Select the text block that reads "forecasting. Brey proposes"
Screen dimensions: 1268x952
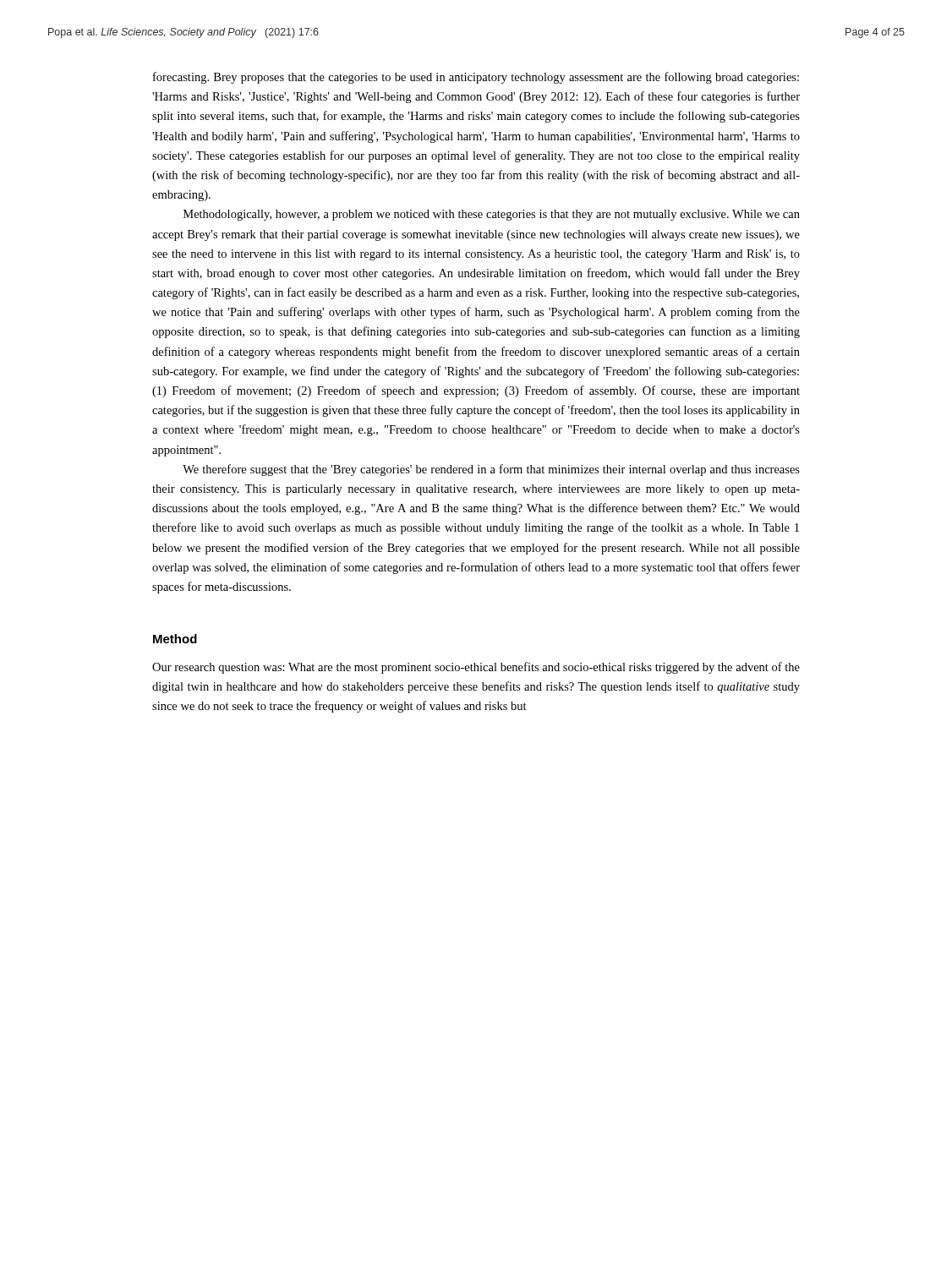click(476, 136)
